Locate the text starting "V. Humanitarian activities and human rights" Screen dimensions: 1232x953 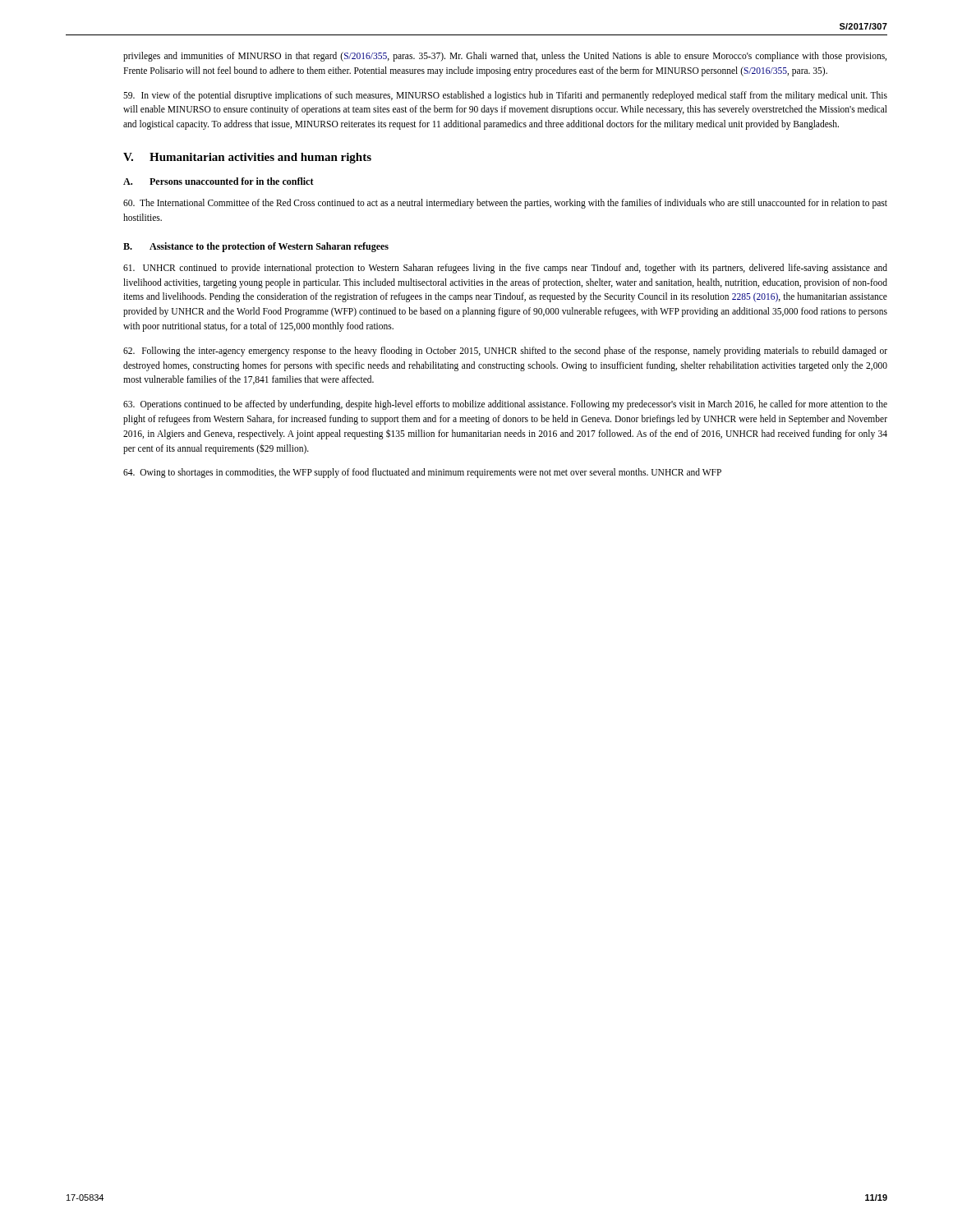247,157
